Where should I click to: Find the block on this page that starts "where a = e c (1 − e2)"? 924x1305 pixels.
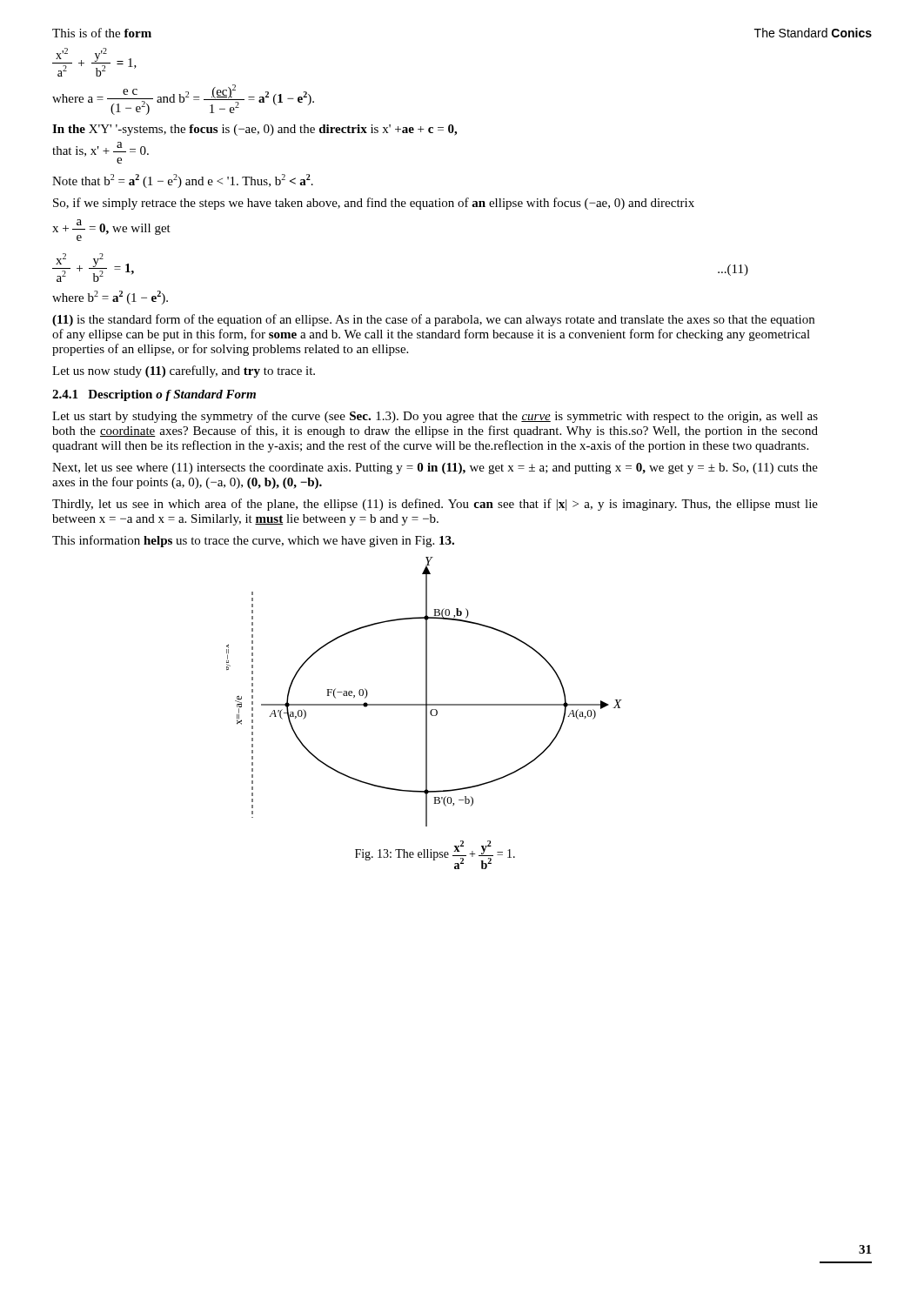184,100
